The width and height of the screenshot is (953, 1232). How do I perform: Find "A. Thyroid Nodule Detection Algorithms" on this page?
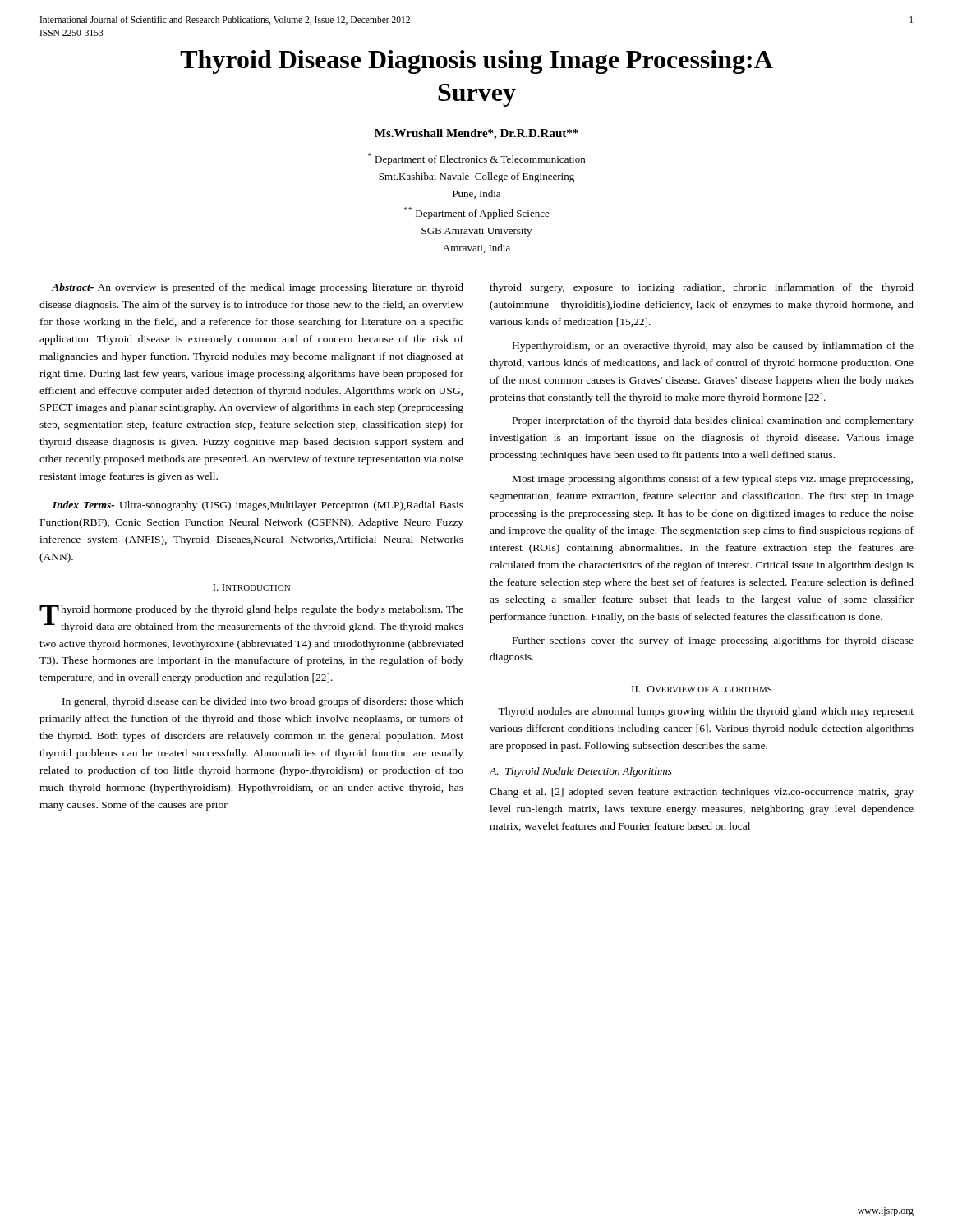[x=581, y=771]
